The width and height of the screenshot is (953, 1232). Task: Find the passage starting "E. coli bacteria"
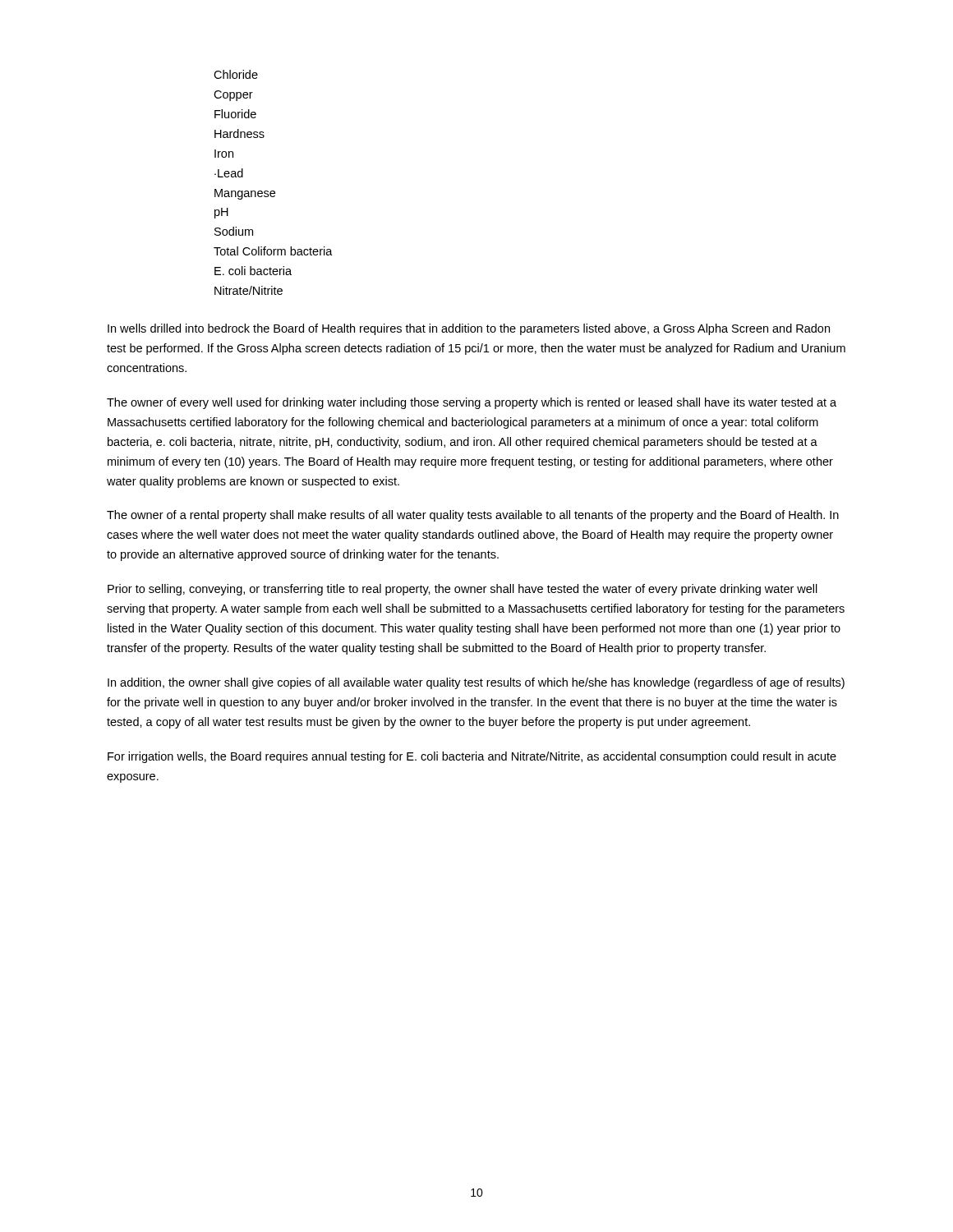click(x=253, y=271)
